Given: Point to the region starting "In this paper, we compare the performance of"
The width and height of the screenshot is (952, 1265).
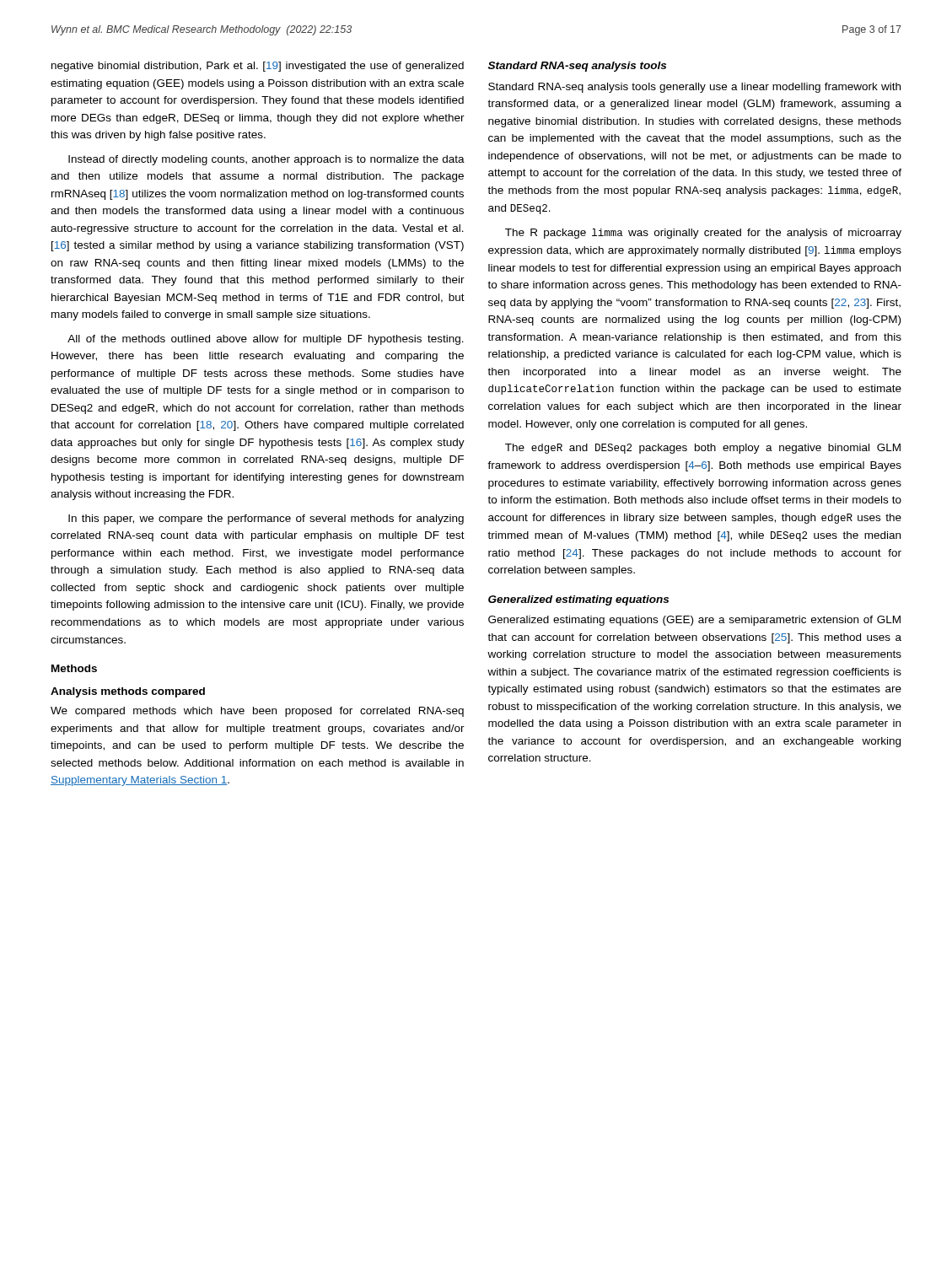Looking at the screenshot, I should click(257, 579).
